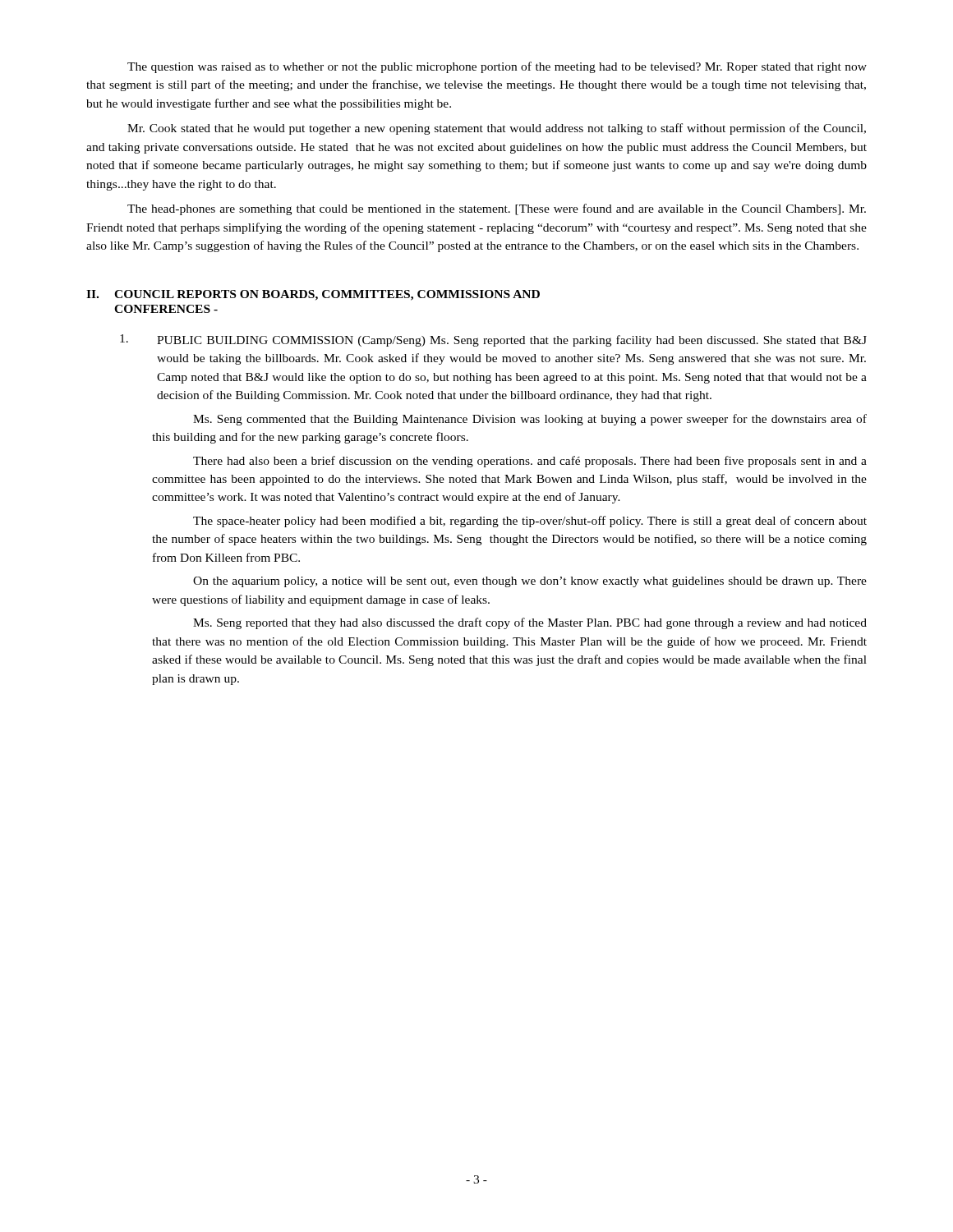The width and height of the screenshot is (953, 1232).
Task: Locate the block of text that opens with "Ms. Seng commented that the Building"
Action: [x=509, y=428]
